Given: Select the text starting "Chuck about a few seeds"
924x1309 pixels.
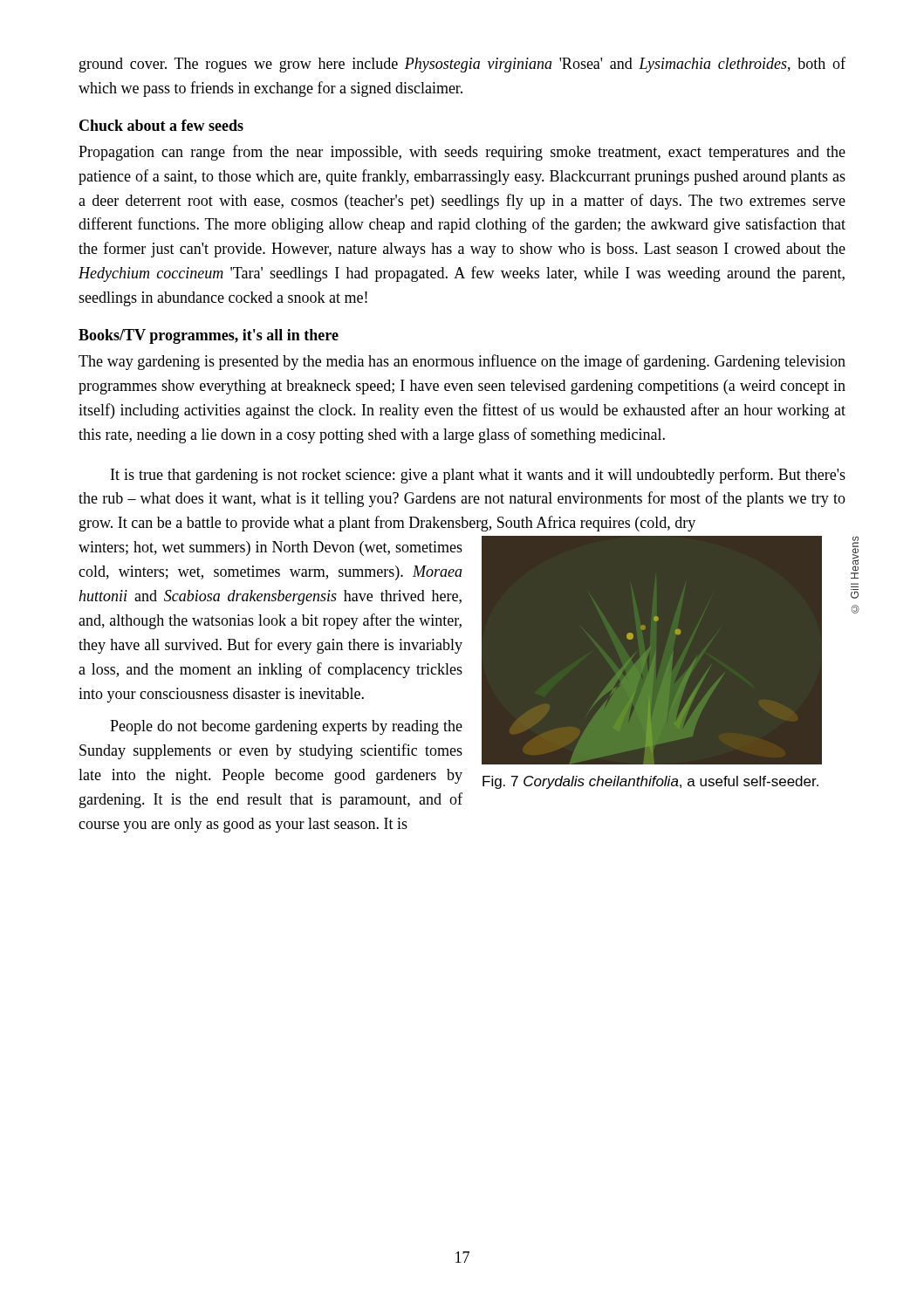Looking at the screenshot, I should click(x=161, y=125).
